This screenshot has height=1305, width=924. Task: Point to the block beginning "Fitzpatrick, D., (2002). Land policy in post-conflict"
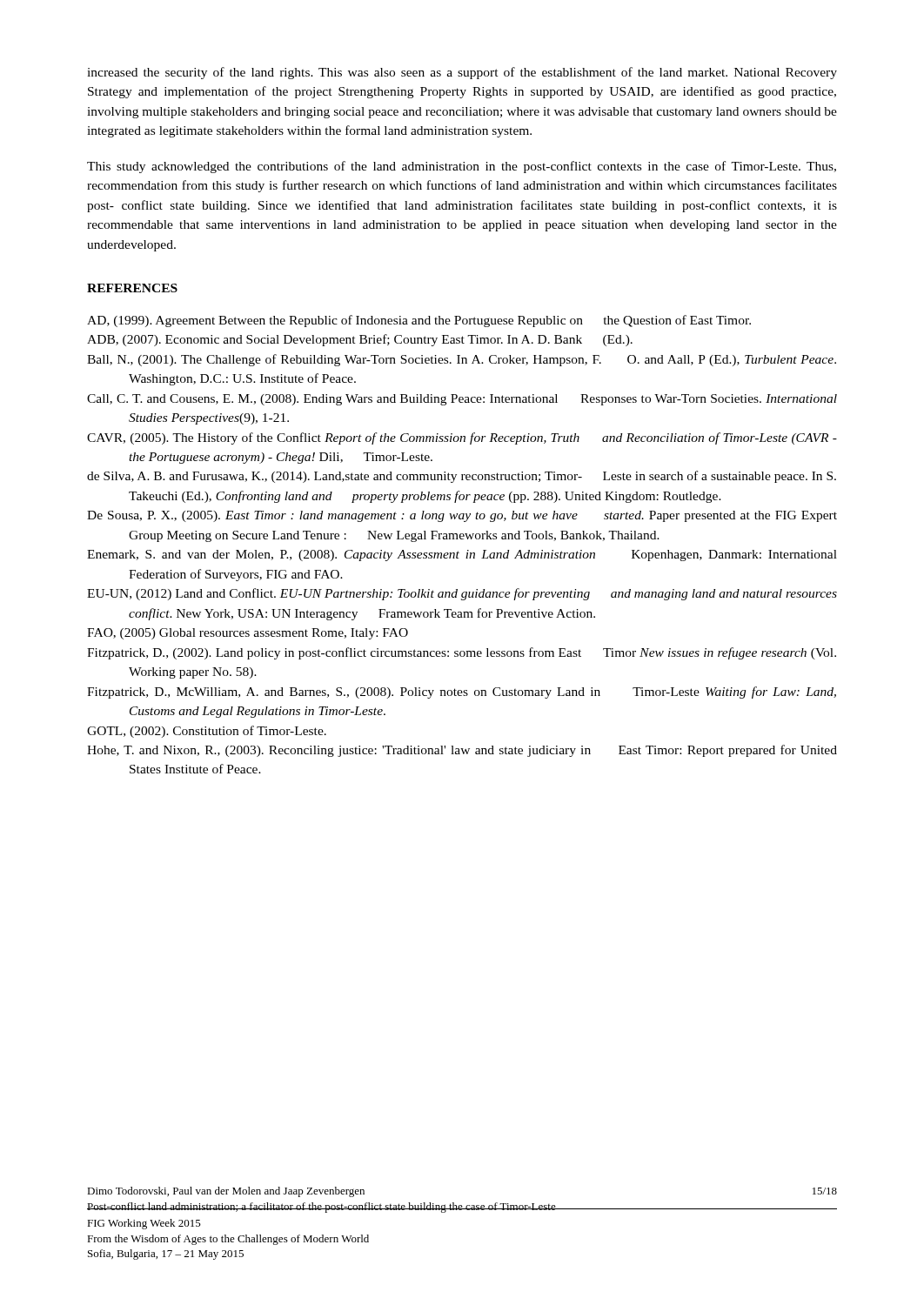click(462, 662)
